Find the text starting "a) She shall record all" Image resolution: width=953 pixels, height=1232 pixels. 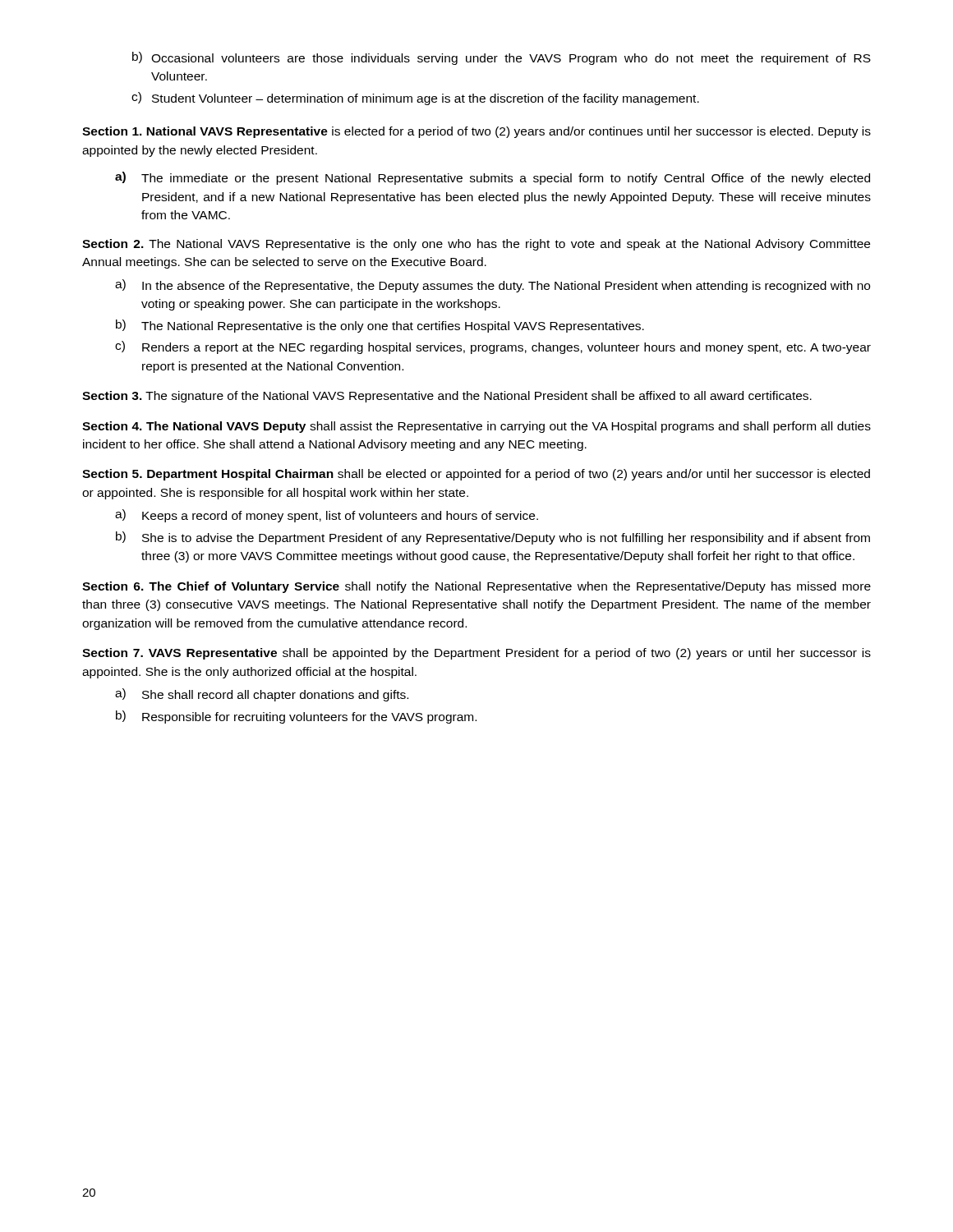[x=262, y=695]
